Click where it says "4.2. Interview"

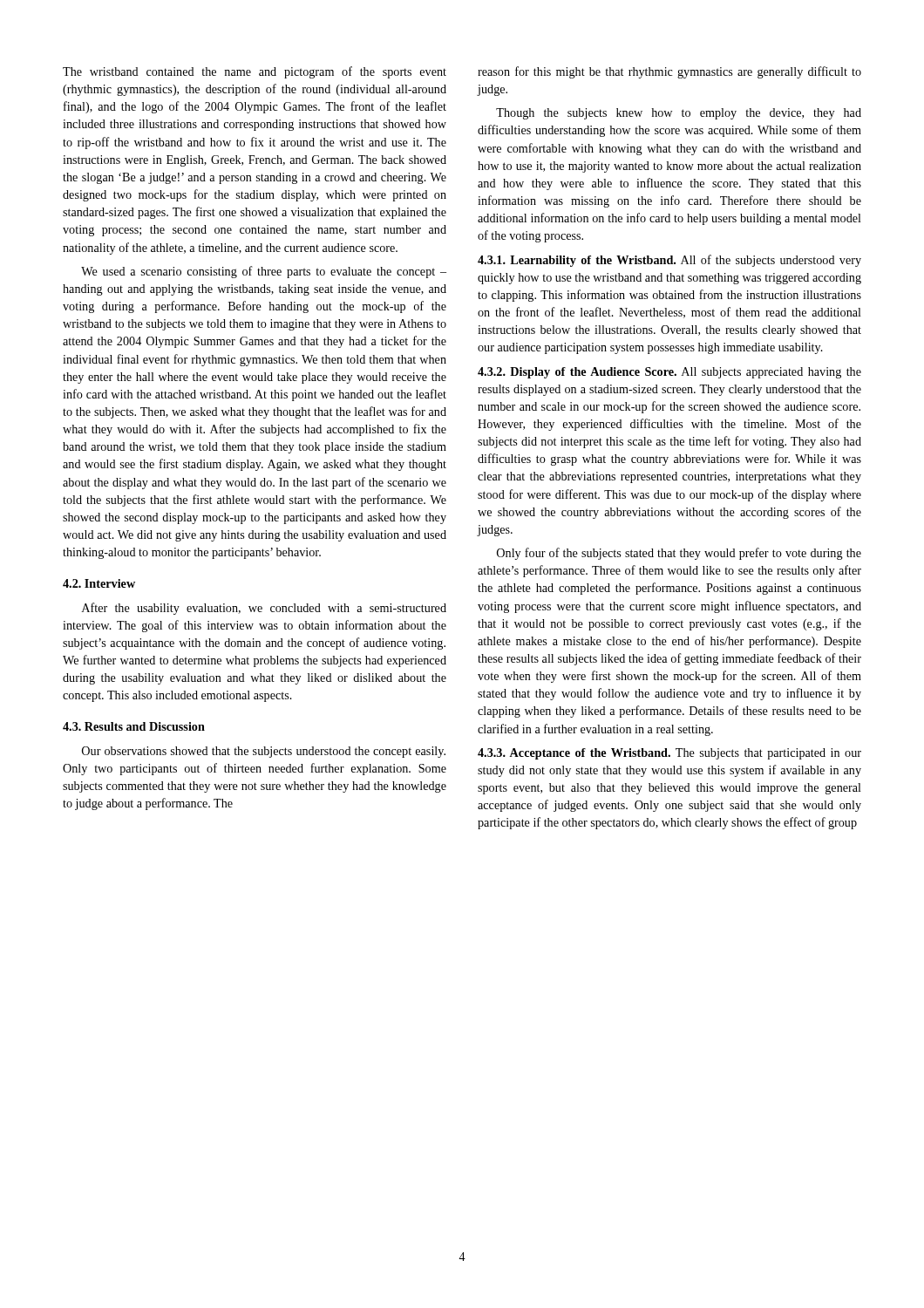tap(99, 583)
